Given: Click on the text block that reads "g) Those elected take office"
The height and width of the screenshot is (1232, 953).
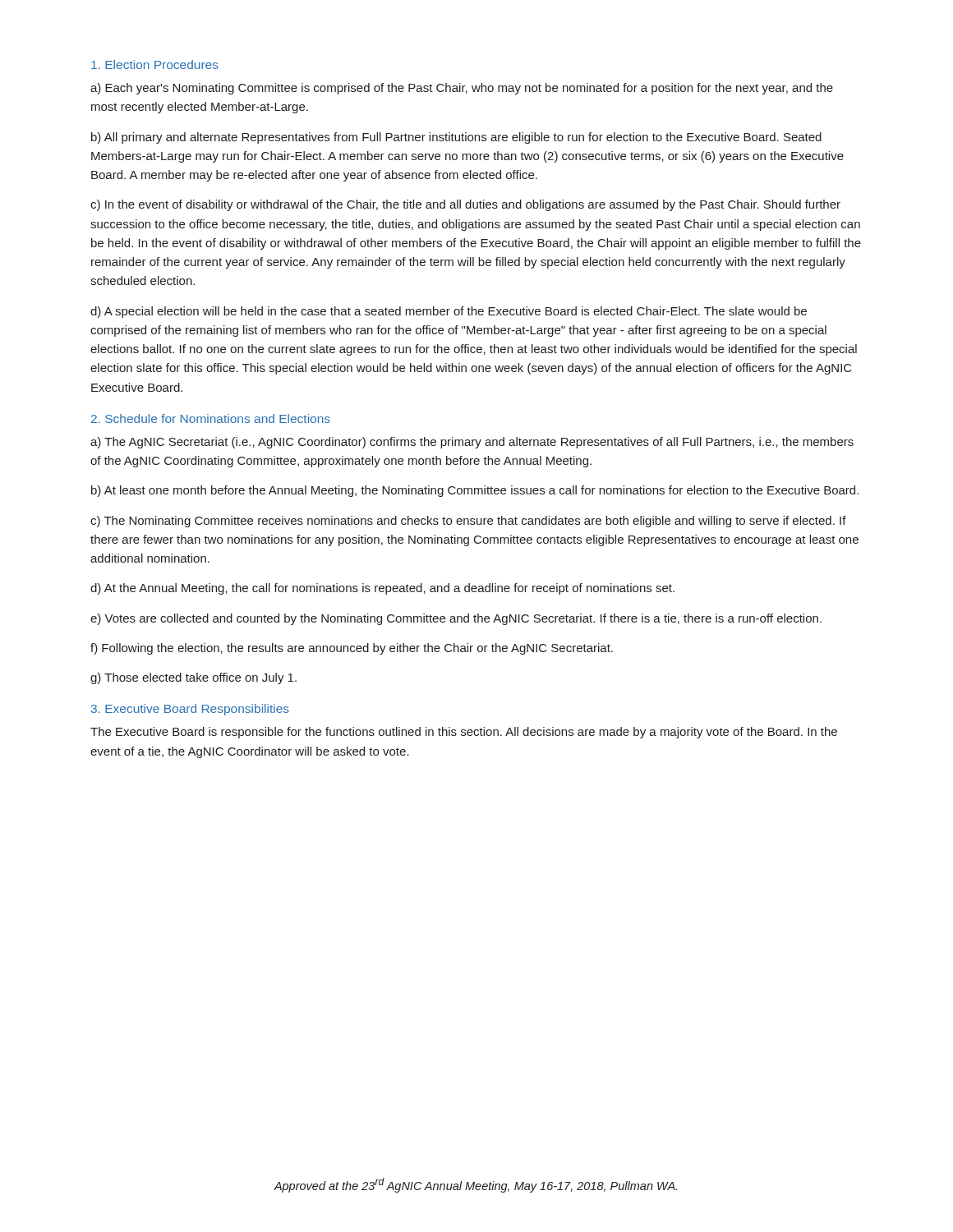Looking at the screenshot, I should click(x=194, y=677).
